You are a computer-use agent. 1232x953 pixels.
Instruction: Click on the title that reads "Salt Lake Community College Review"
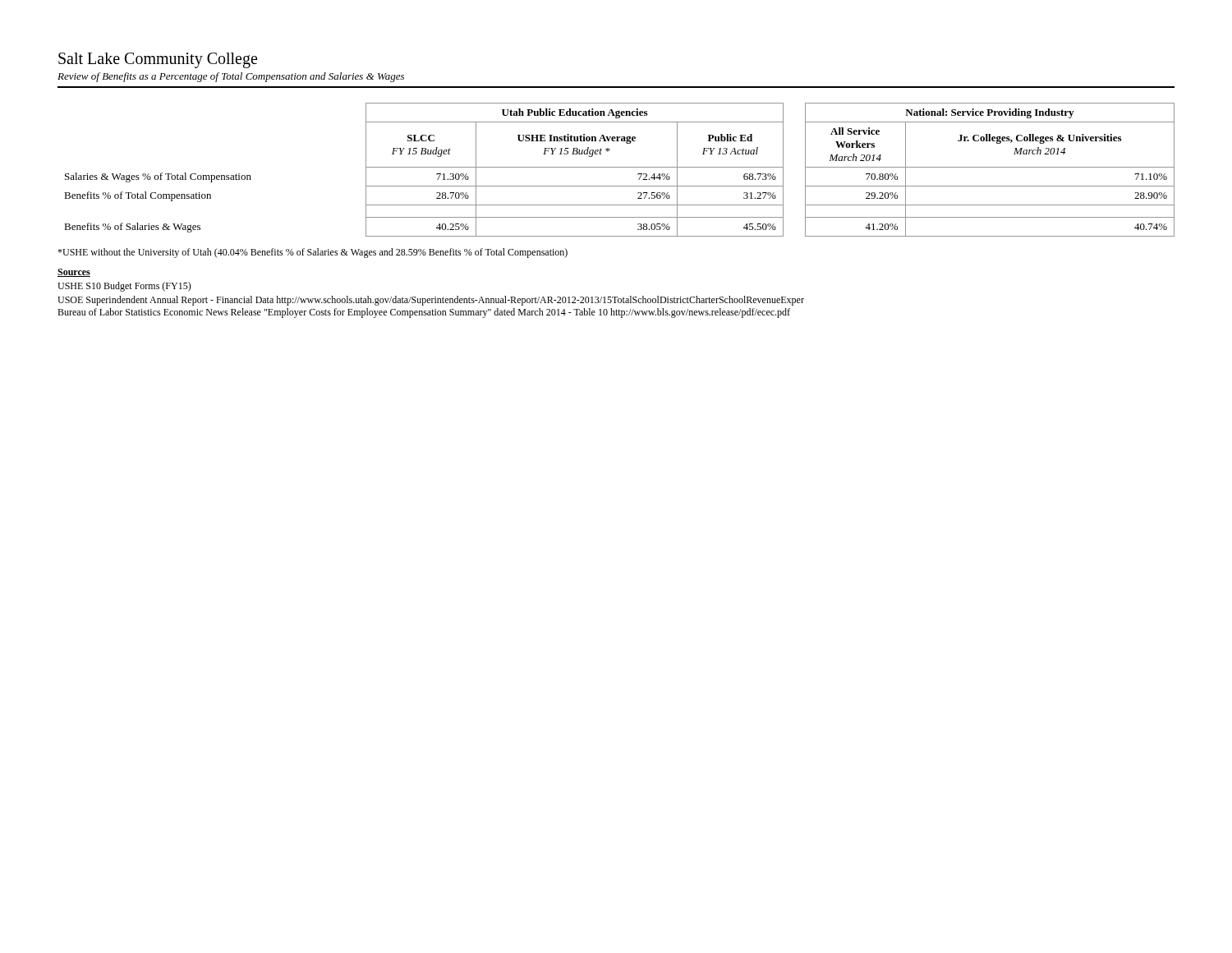pos(158,60)
